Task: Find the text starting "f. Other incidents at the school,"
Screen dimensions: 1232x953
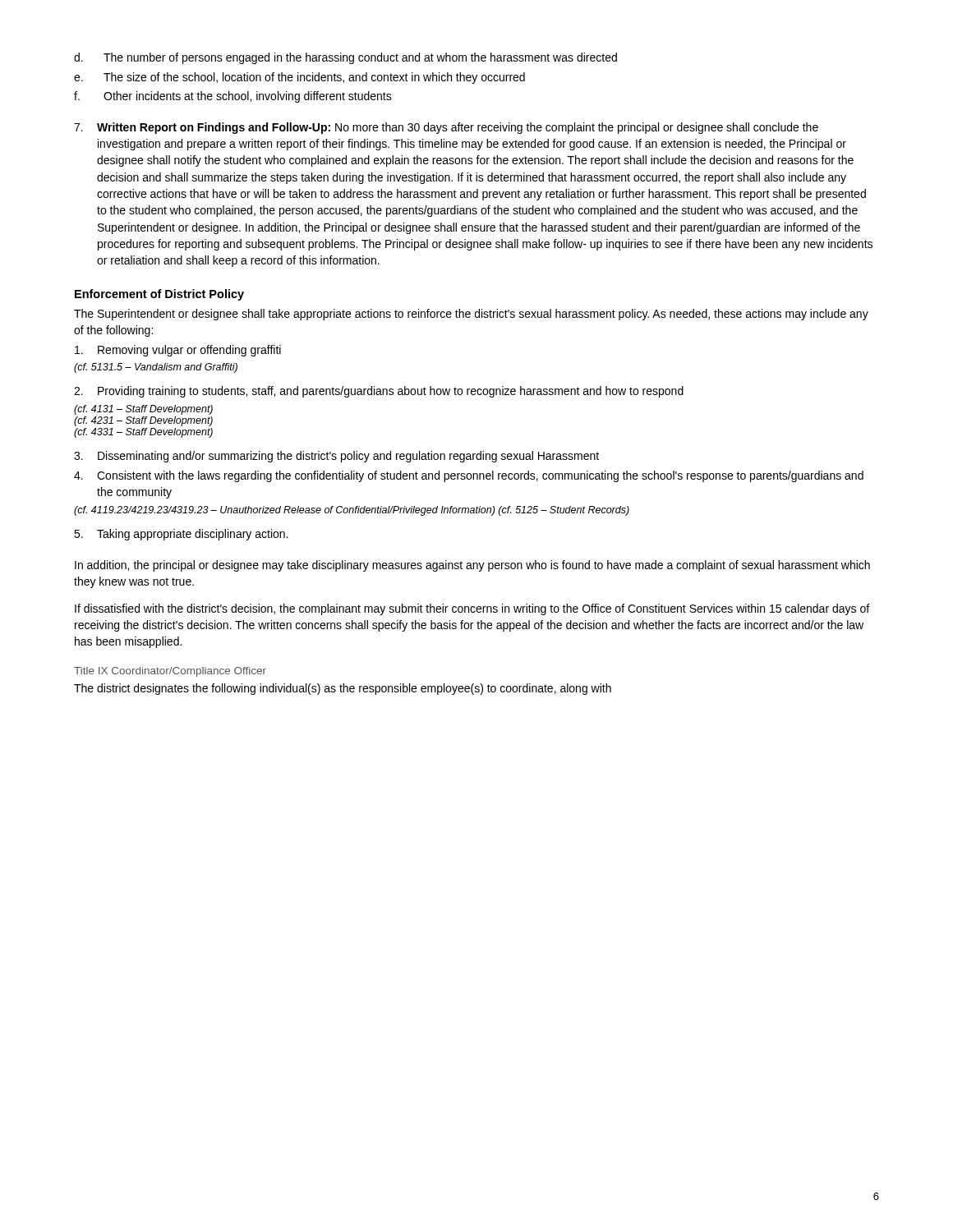Action: coord(233,96)
